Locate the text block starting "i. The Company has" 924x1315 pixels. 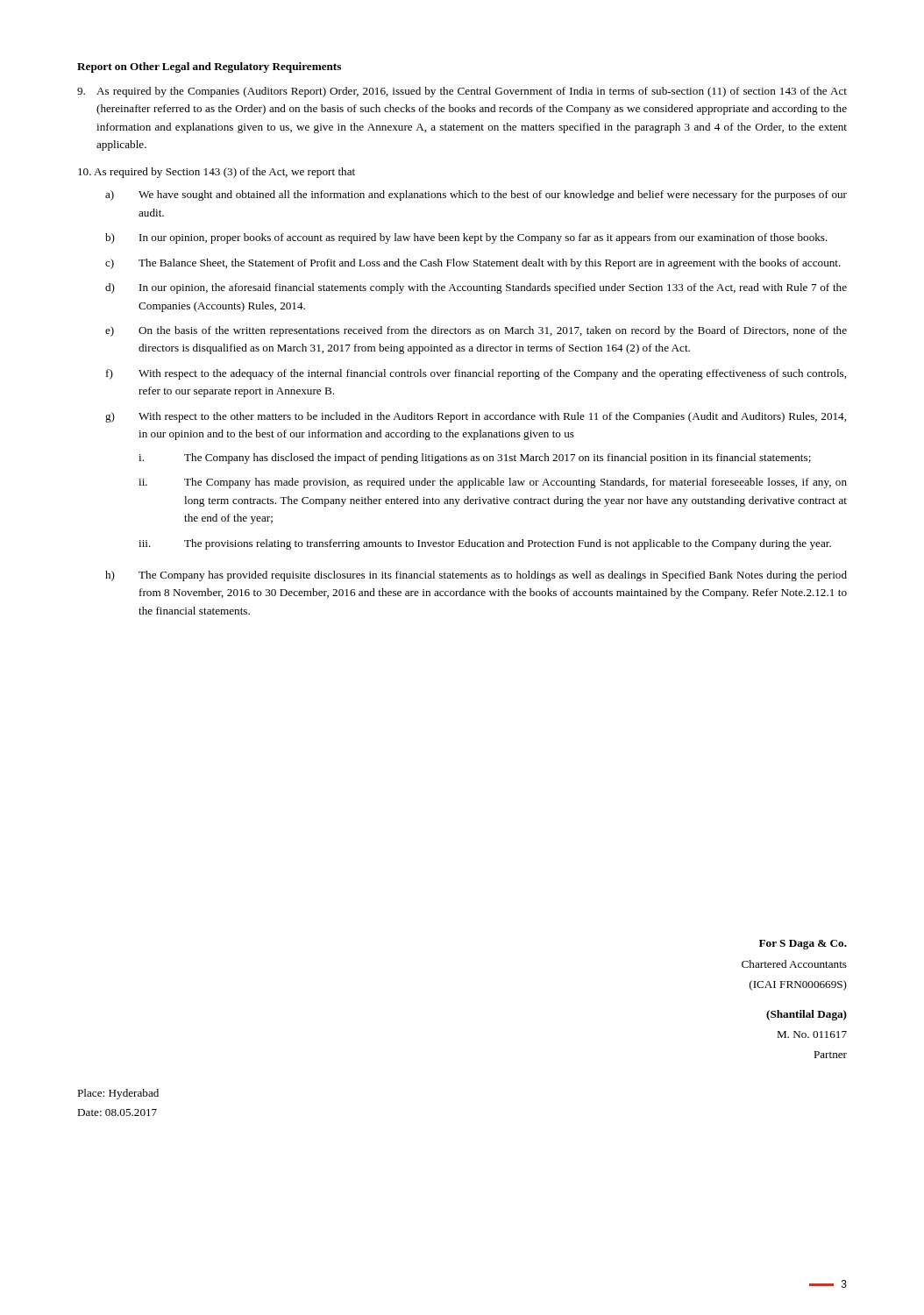(x=493, y=458)
